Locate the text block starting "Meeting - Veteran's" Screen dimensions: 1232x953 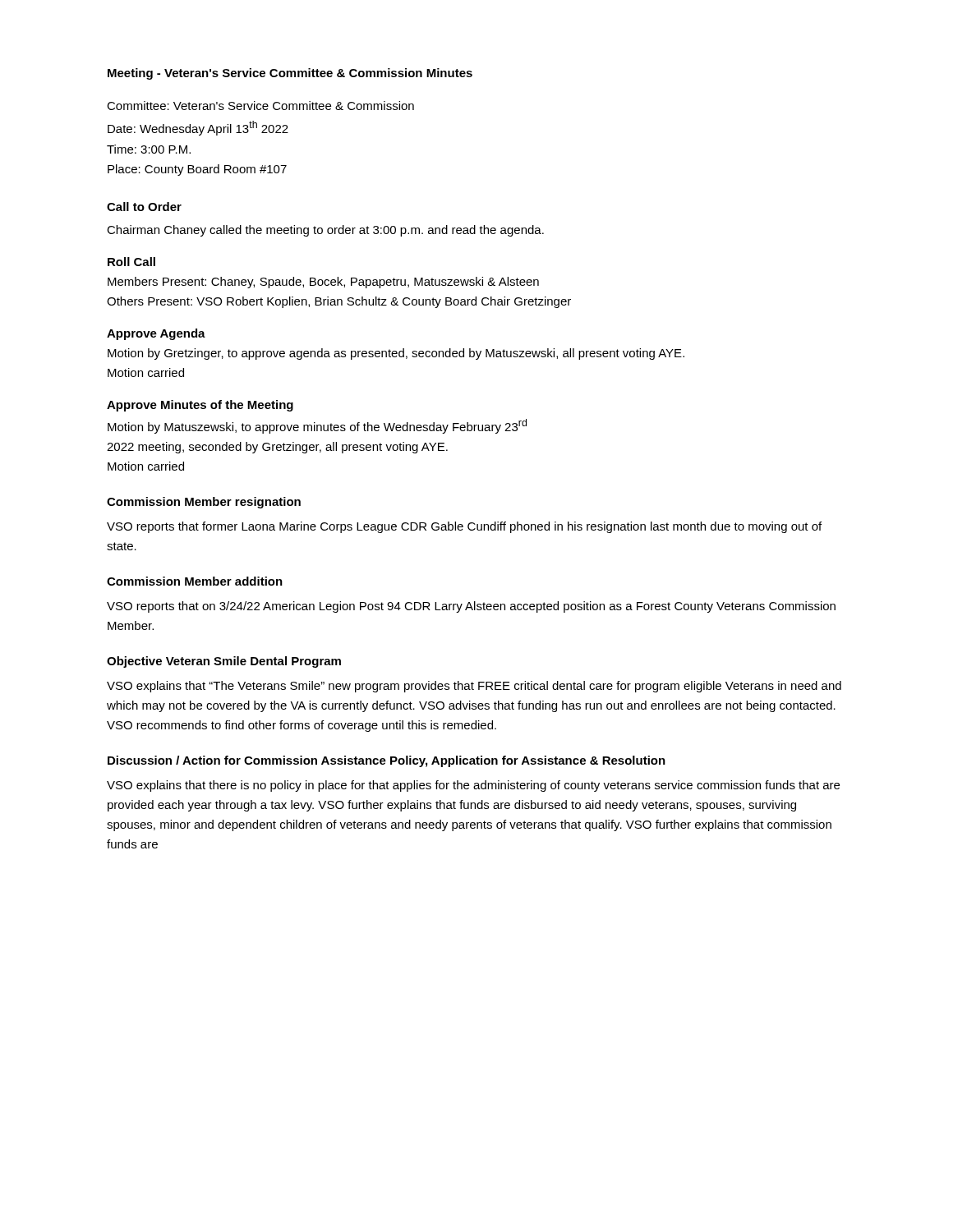290,73
